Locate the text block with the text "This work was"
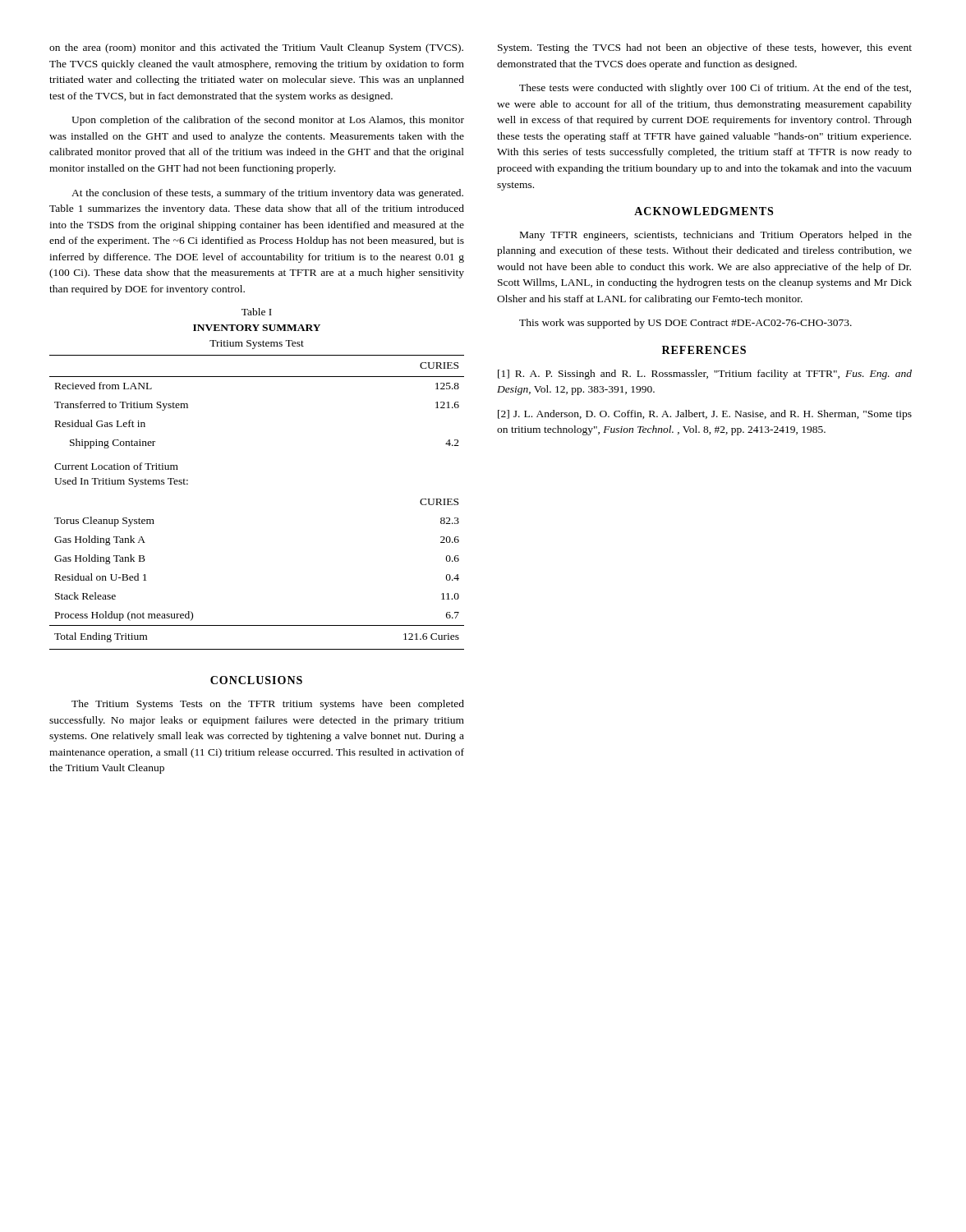This screenshot has width=966, height=1232. 704,323
